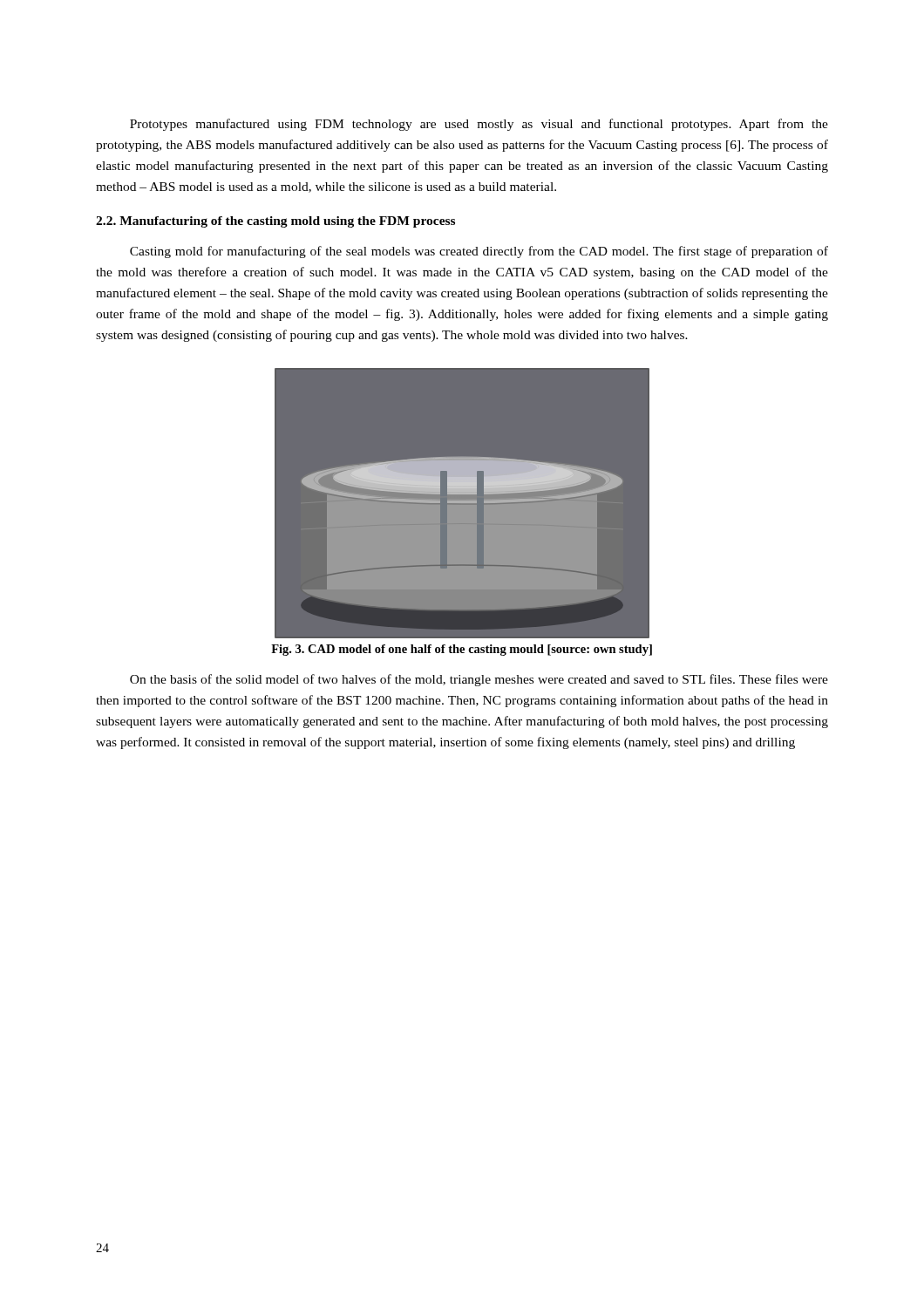The image size is (924, 1308).
Task: Where is the passage that starts "Prototypes manufactured using FDM technology are"?
Action: (462, 155)
